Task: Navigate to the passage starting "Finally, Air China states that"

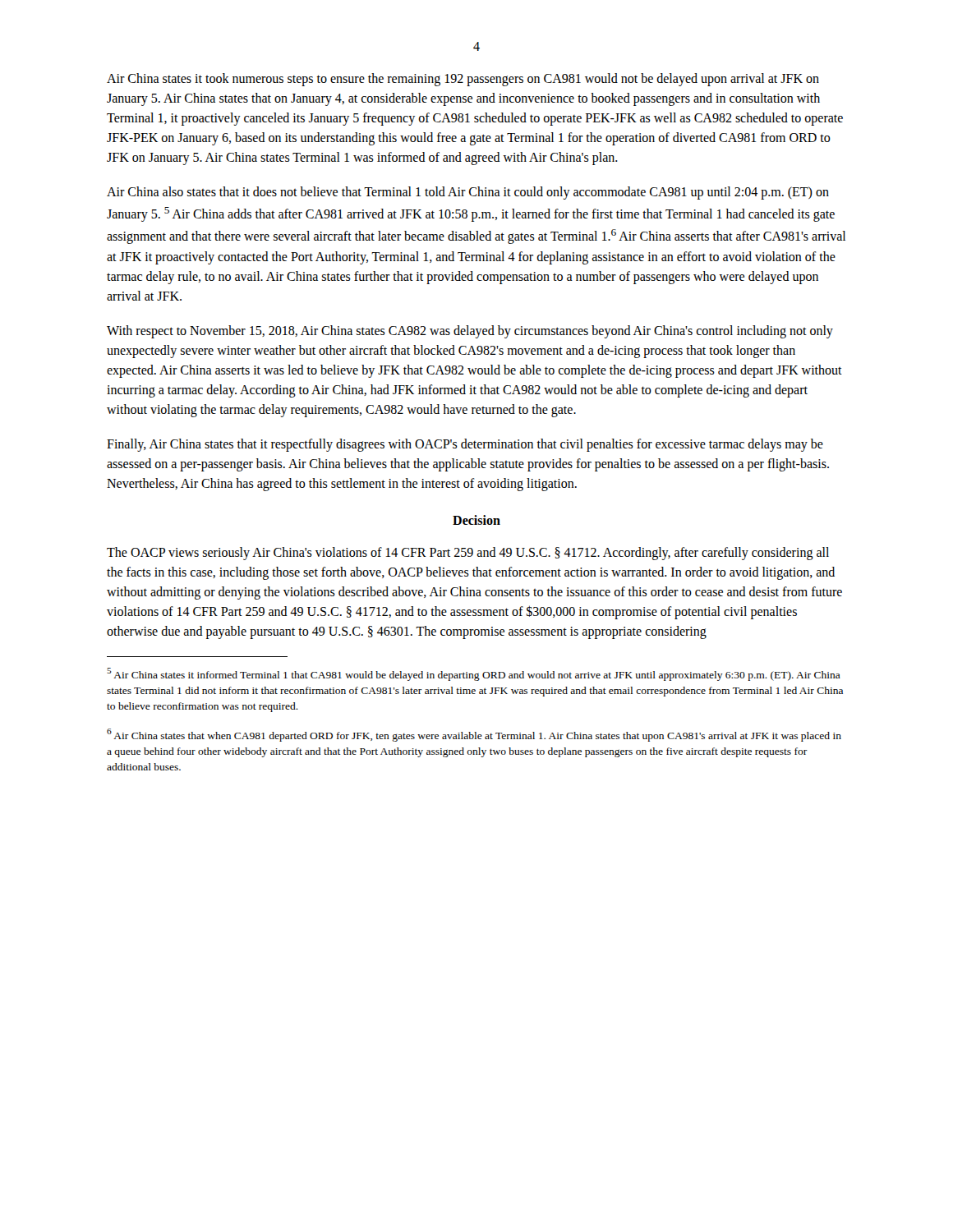Action: [x=476, y=464]
